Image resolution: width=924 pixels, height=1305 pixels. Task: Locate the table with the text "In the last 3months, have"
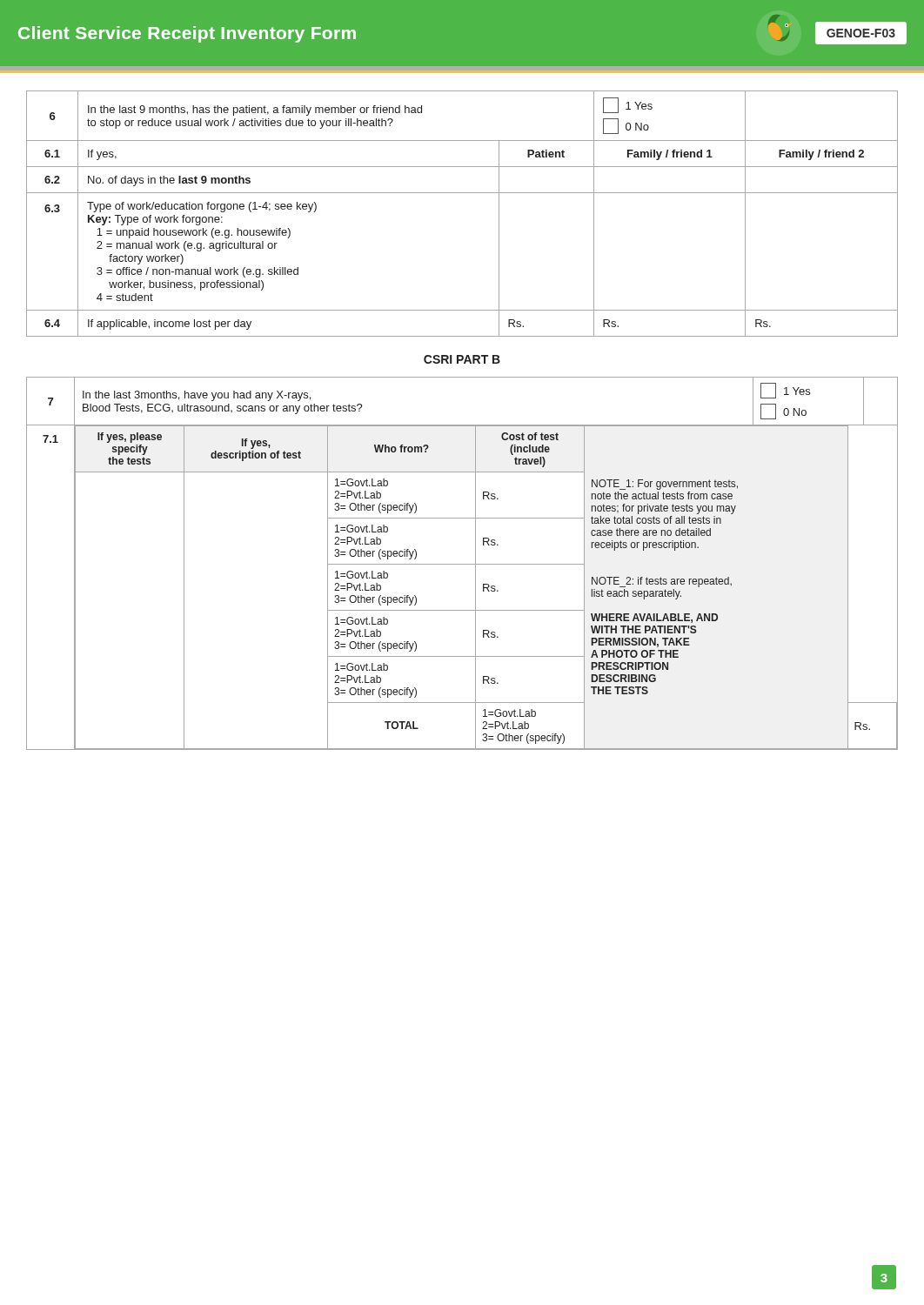[462, 563]
